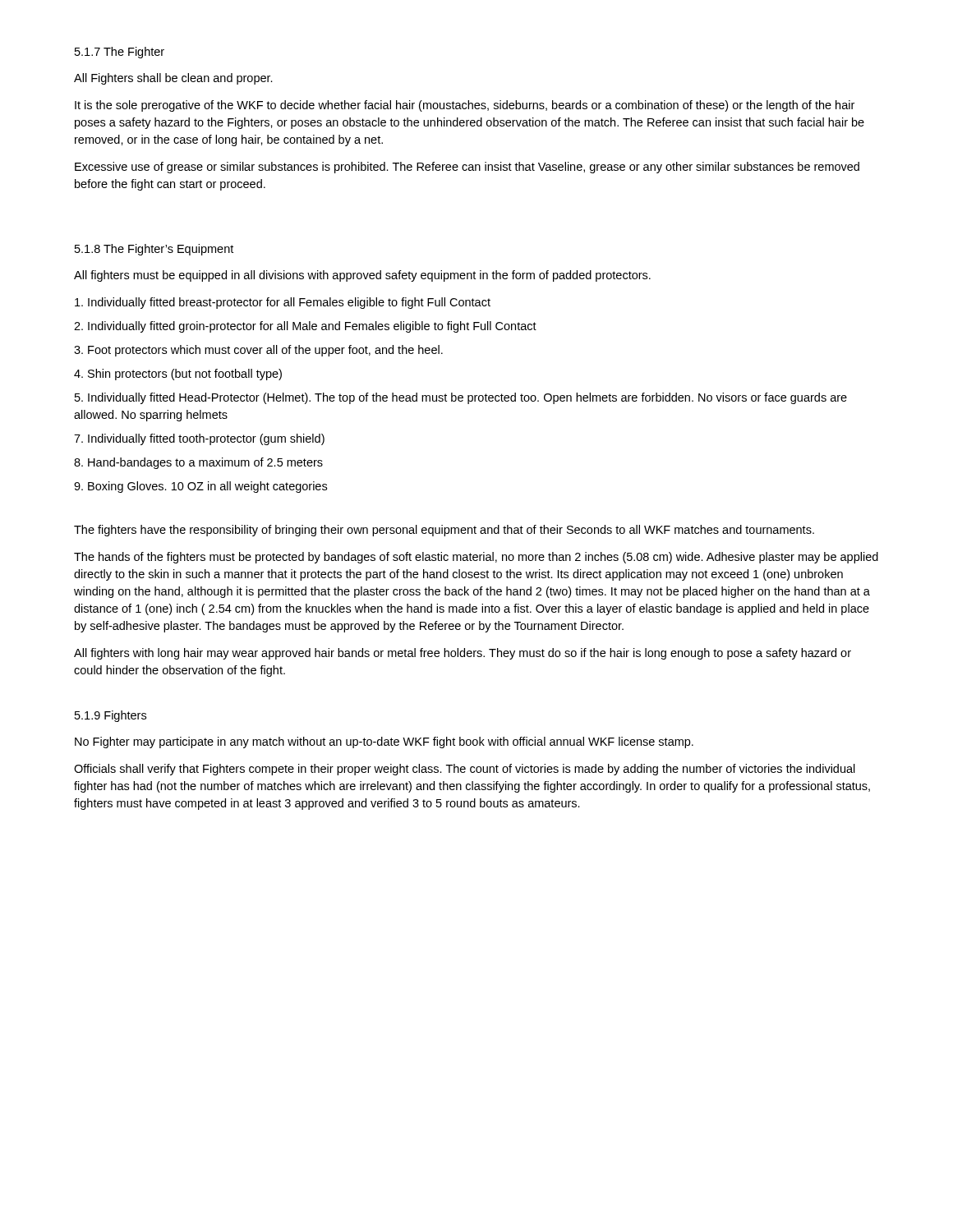
Task: Locate the text block with the text "Officials shall verify"
Action: [x=472, y=786]
